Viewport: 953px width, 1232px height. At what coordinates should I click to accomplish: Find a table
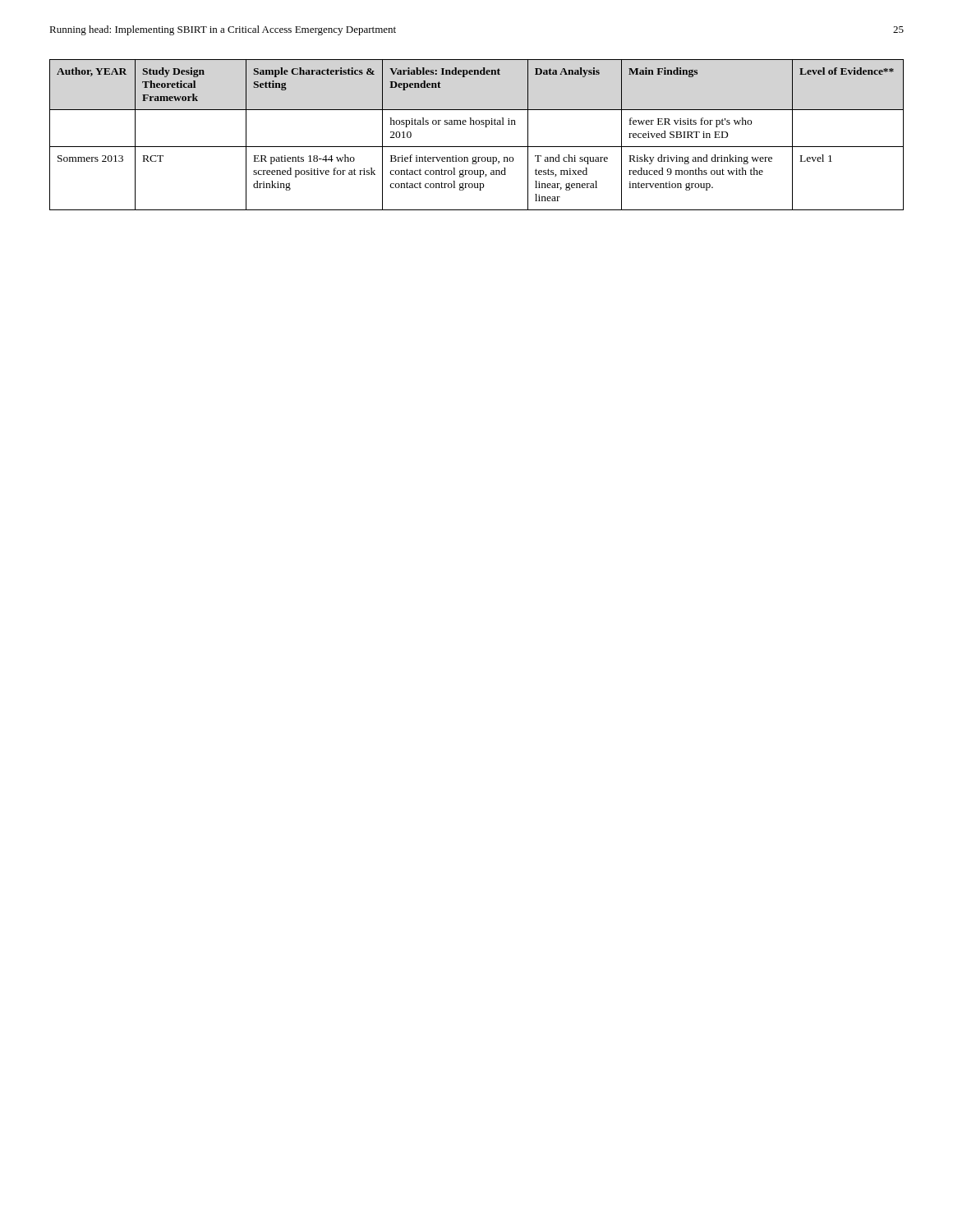pyautogui.click(x=476, y=135)
